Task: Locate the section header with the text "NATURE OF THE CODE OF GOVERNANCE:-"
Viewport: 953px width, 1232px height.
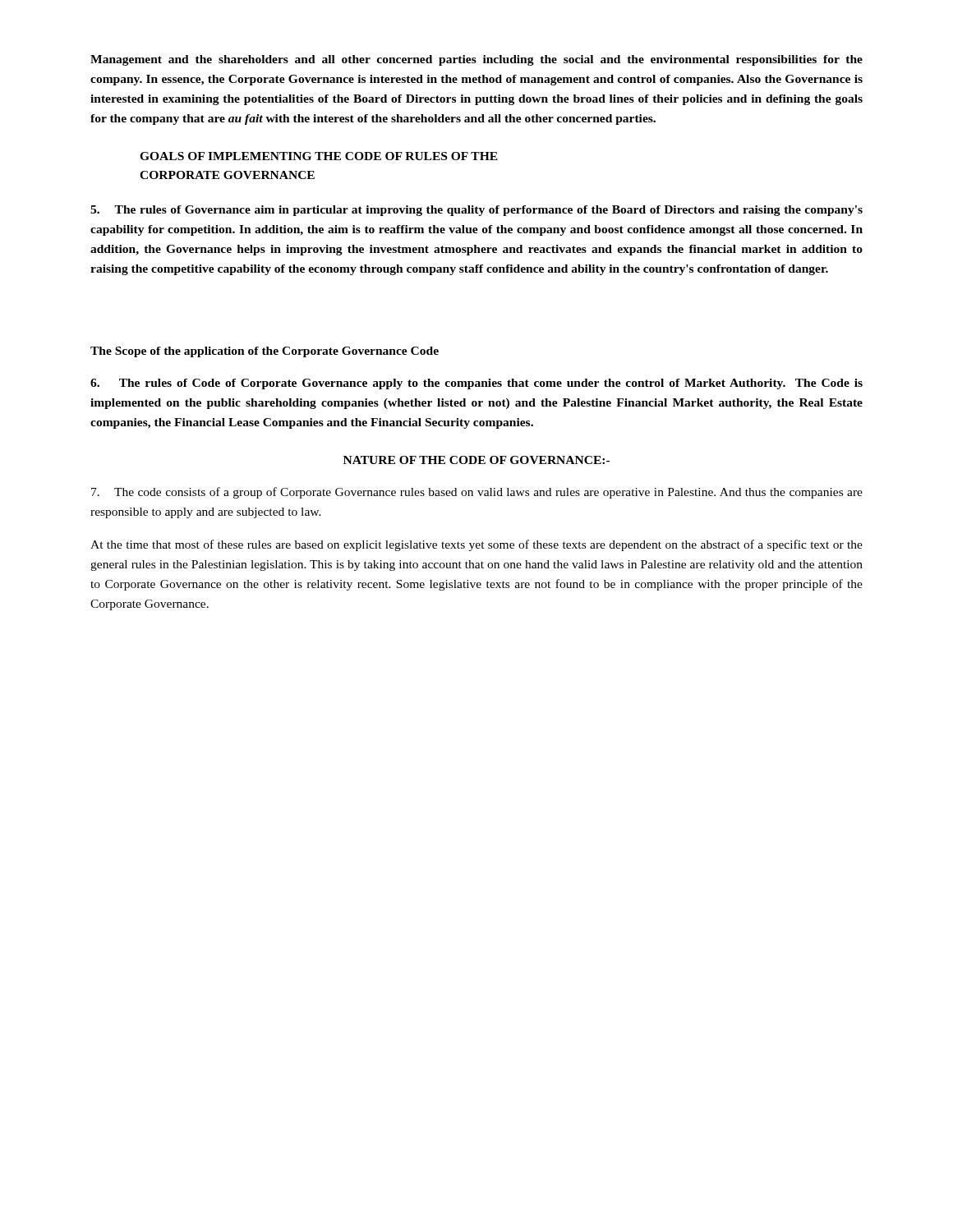Action: click(x=476, y=459)
